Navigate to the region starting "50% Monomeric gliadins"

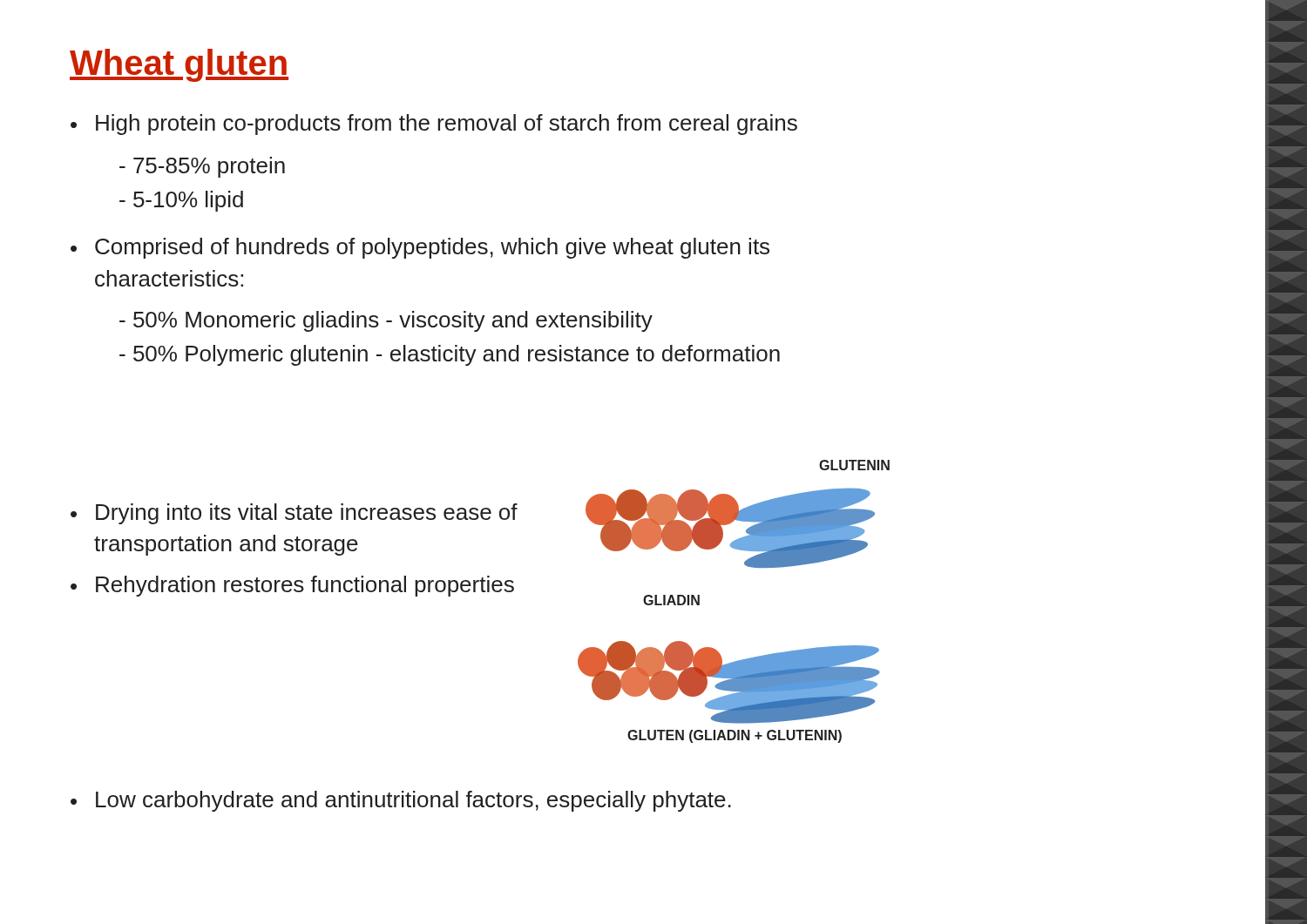coord(385,320)
